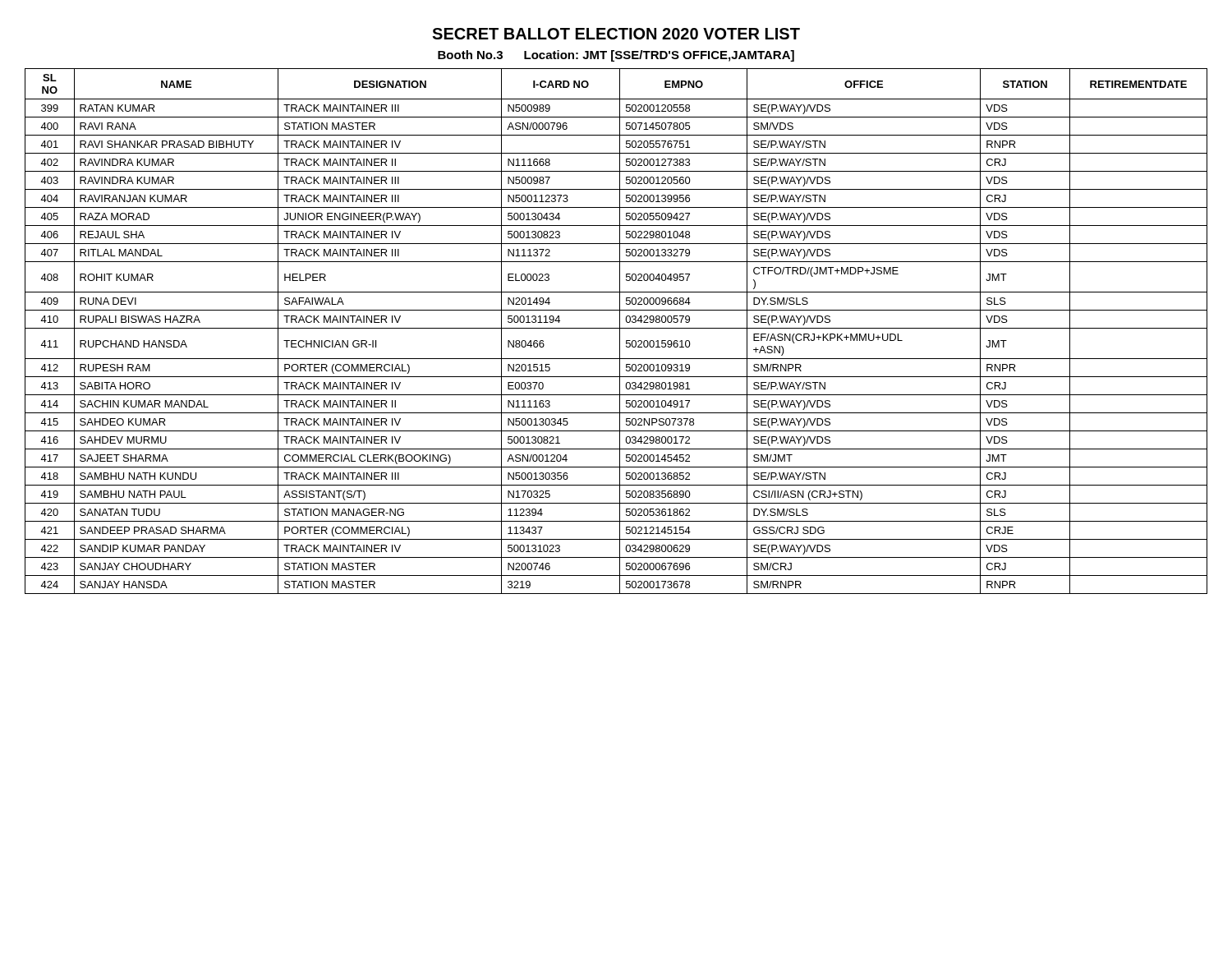The width and height of the screenshot is (1232, 953).
Task: Find the title containing "SECRET BALLOT ELECTION 2020 VOTER LIST"
Action: click(x=616, y=34)
